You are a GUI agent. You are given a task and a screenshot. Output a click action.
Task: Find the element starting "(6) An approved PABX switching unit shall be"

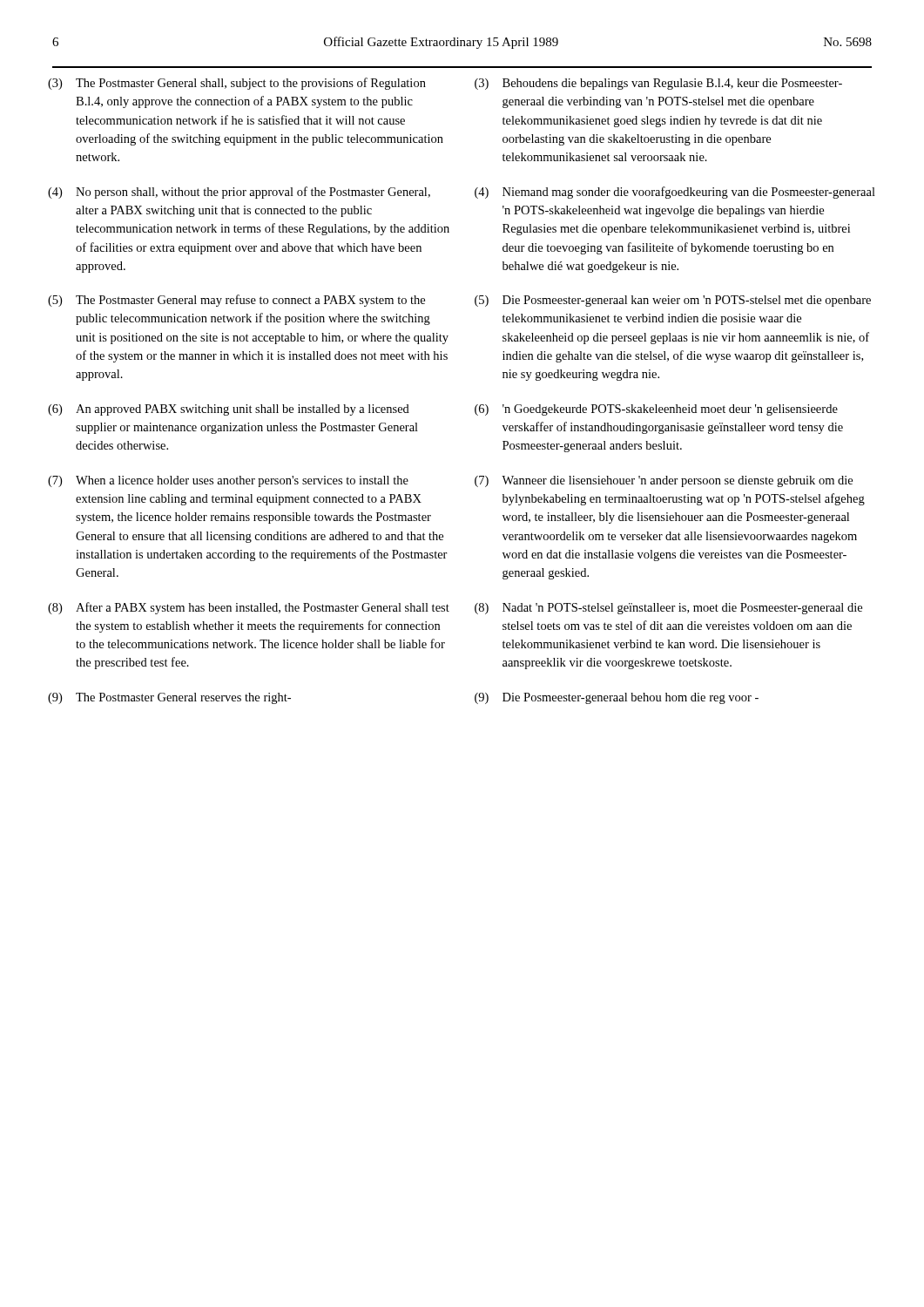click(x=249, y=428)
